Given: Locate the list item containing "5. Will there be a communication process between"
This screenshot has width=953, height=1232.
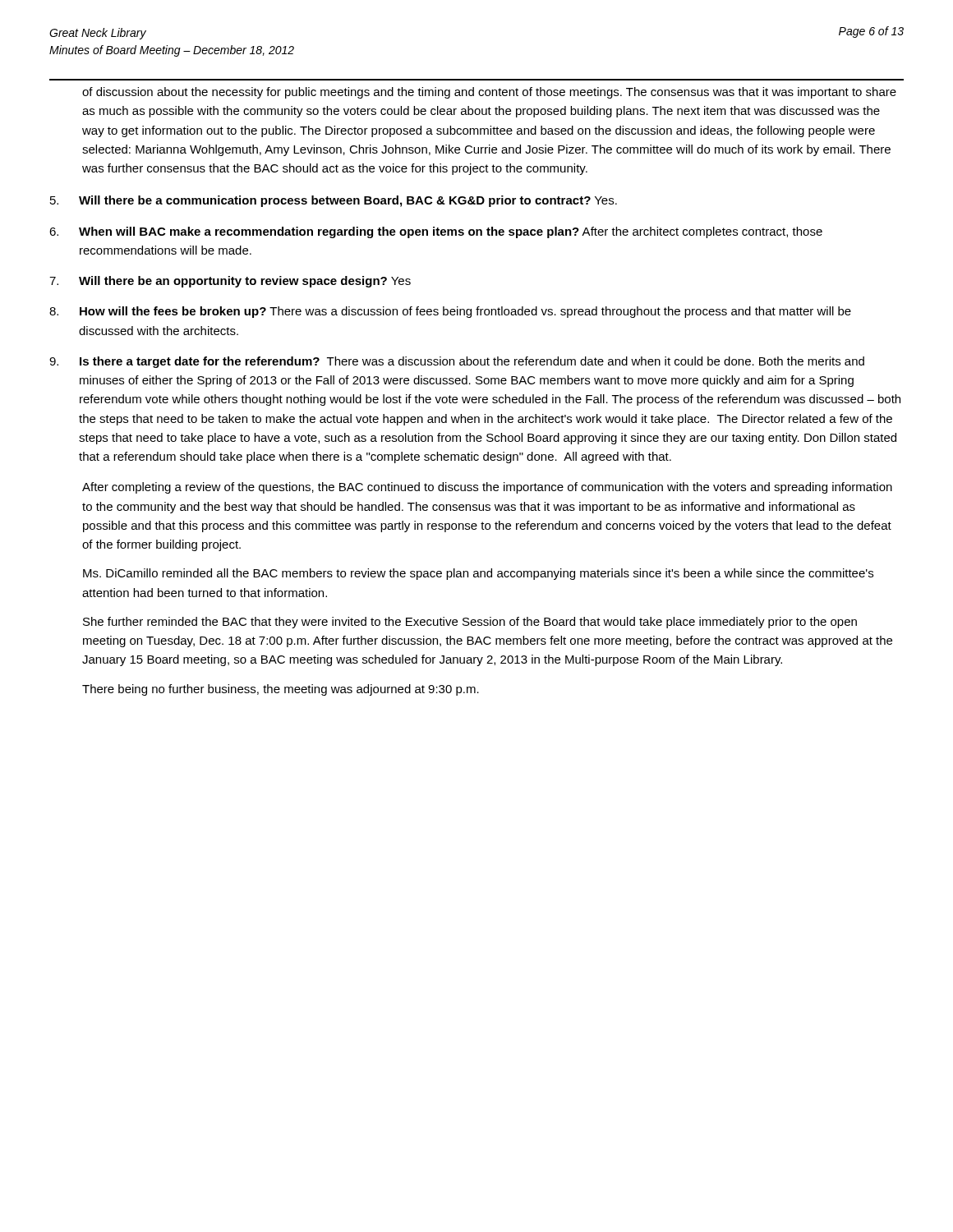Looking at the screenshot, I should [476, 200].
